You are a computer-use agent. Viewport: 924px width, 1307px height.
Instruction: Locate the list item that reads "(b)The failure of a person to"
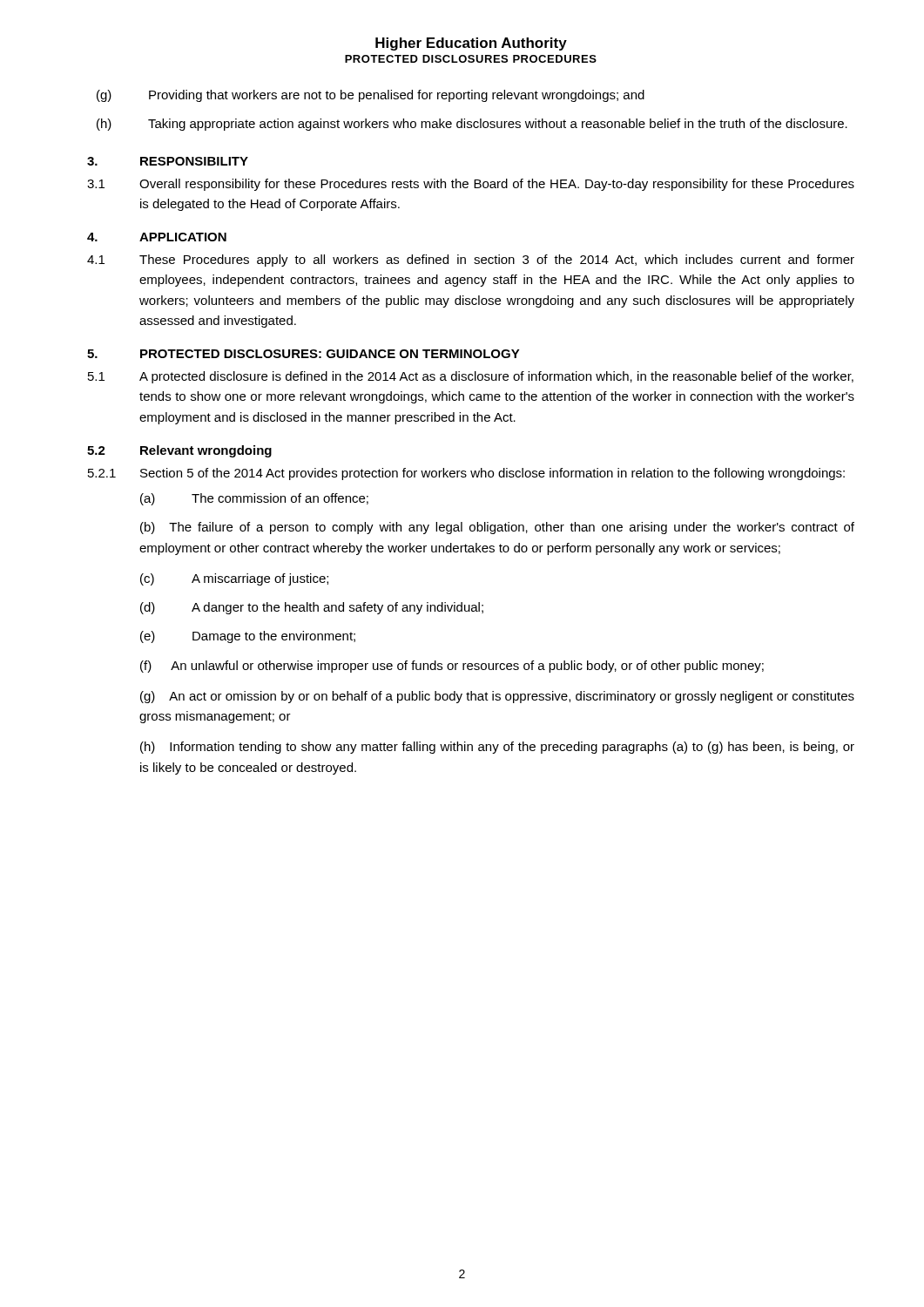(497, 537)
